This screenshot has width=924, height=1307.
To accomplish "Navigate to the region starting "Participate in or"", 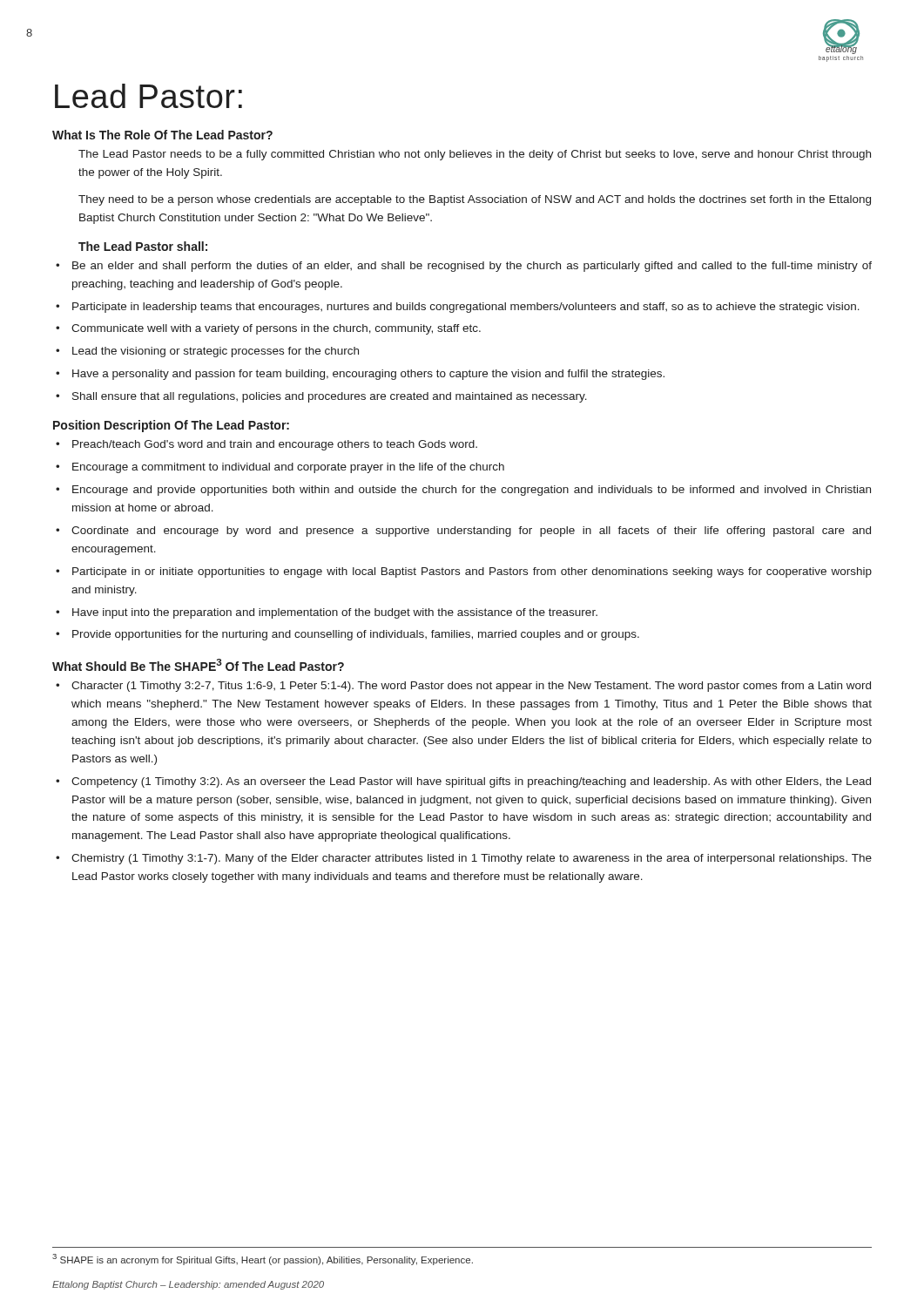I will coord(472,580).
